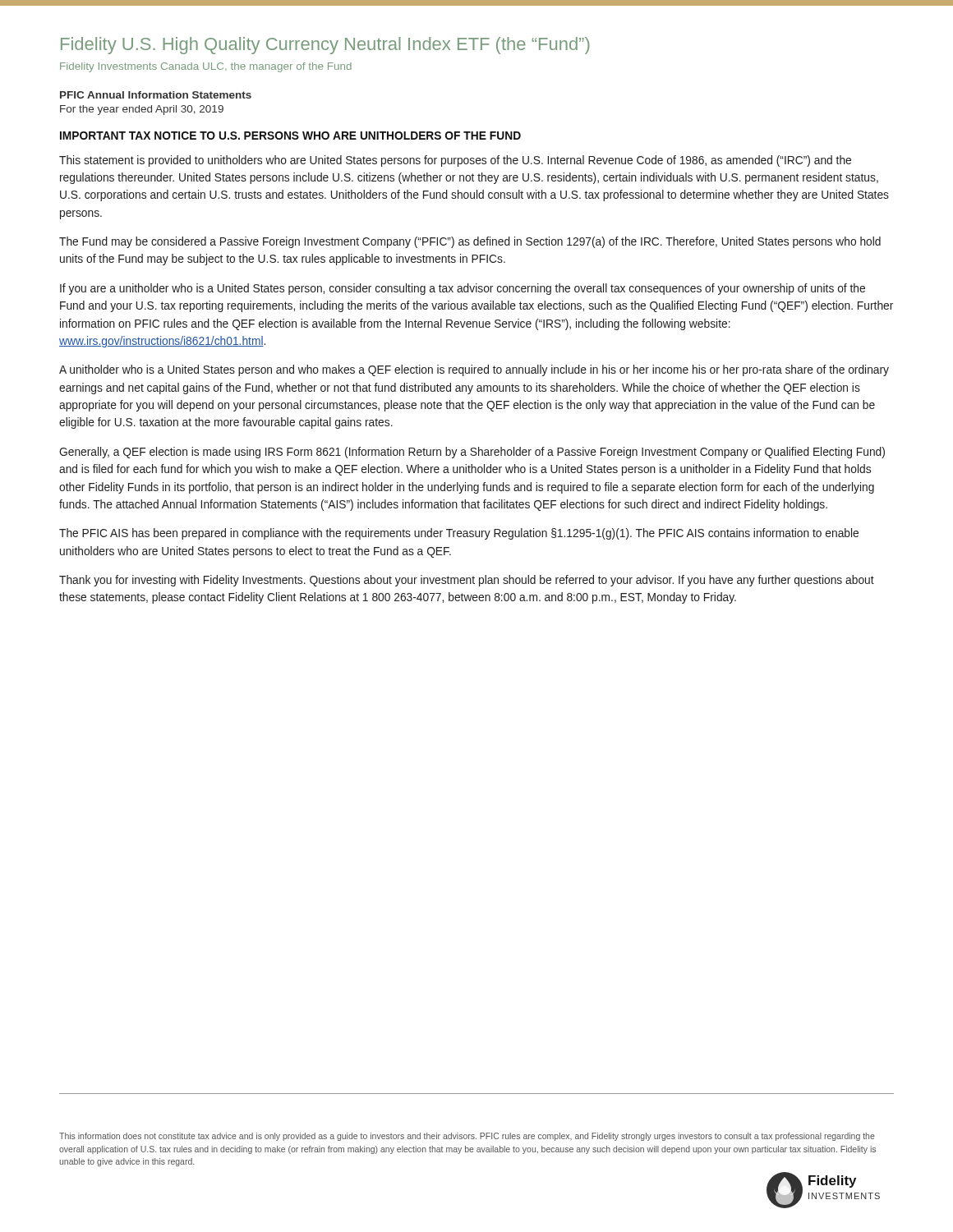Find the section header that says "PFIC Annual Information Statements"

pos(155,94)
